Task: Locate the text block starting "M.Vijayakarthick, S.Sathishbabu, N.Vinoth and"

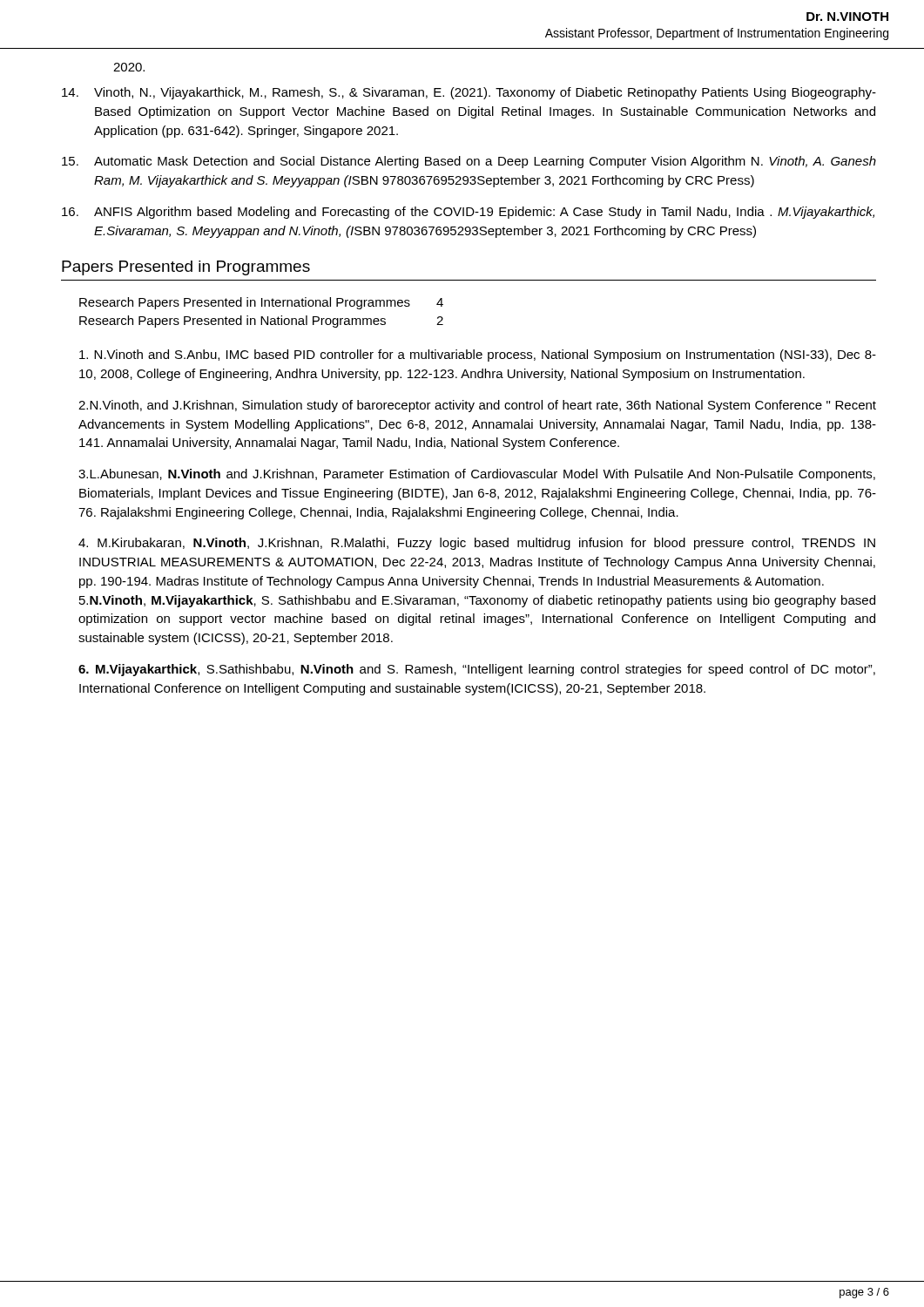Action: point(477,678)
